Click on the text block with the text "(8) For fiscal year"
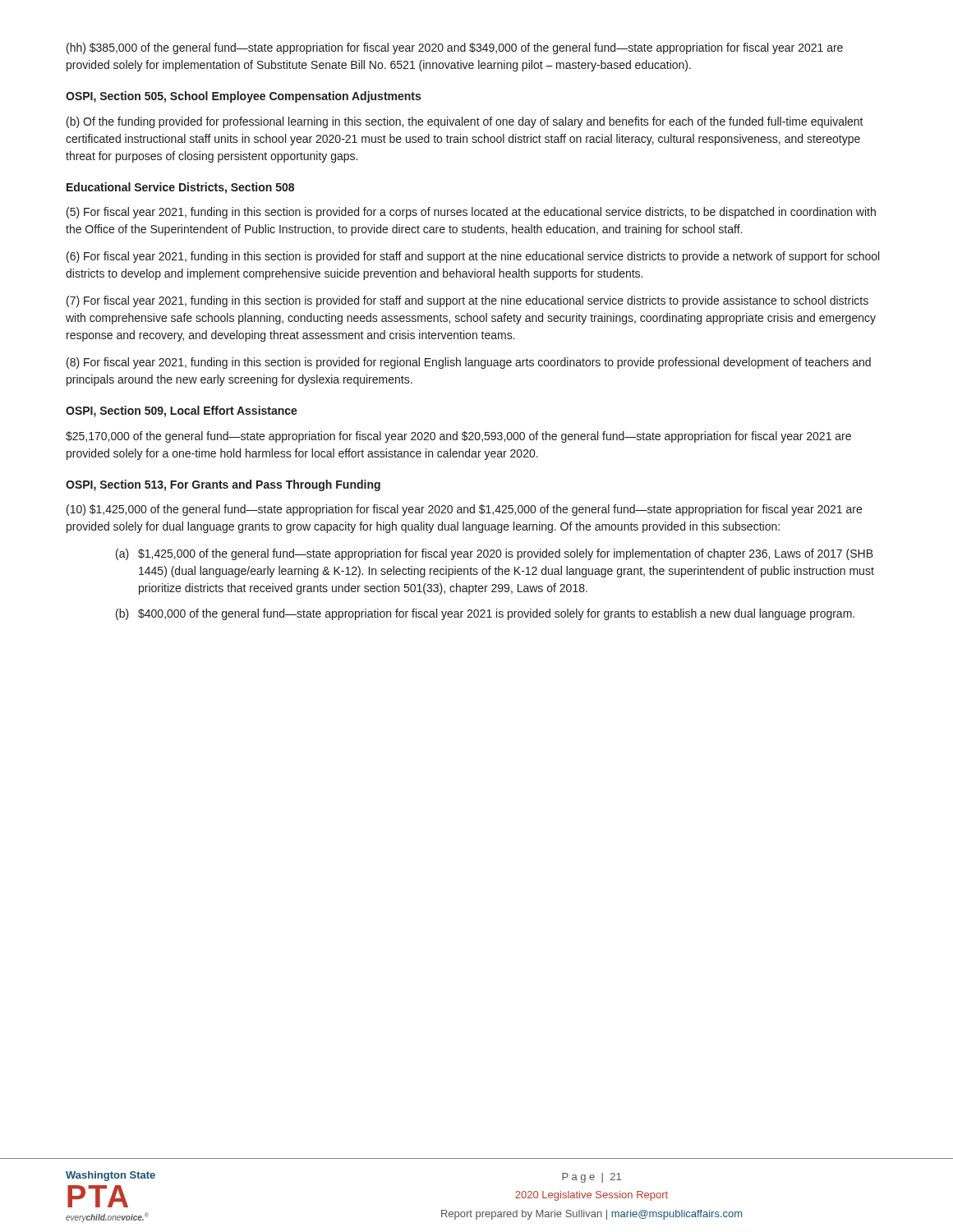 [x=476, y=371]
